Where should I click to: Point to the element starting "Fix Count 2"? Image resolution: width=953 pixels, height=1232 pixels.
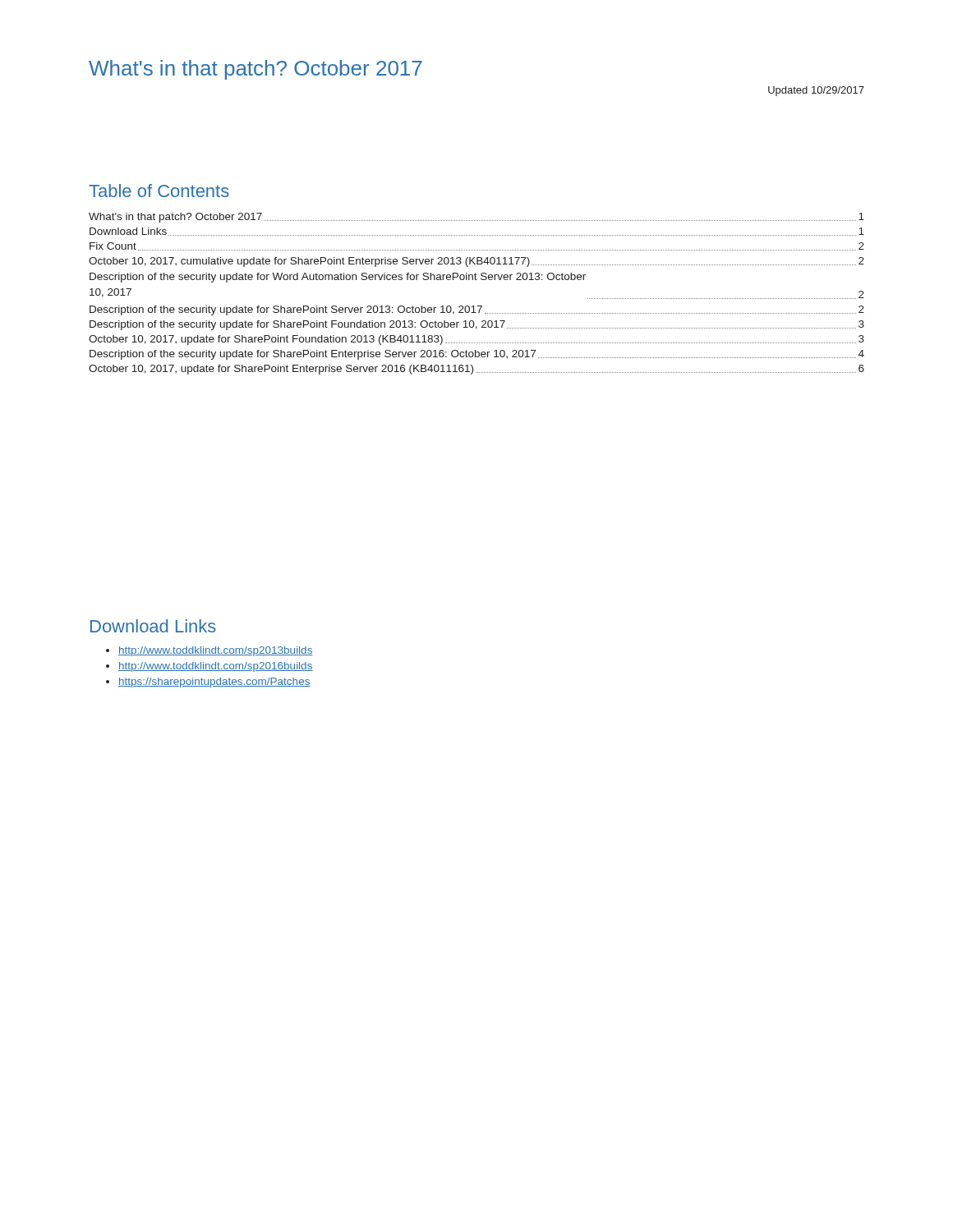click(476, 246)
